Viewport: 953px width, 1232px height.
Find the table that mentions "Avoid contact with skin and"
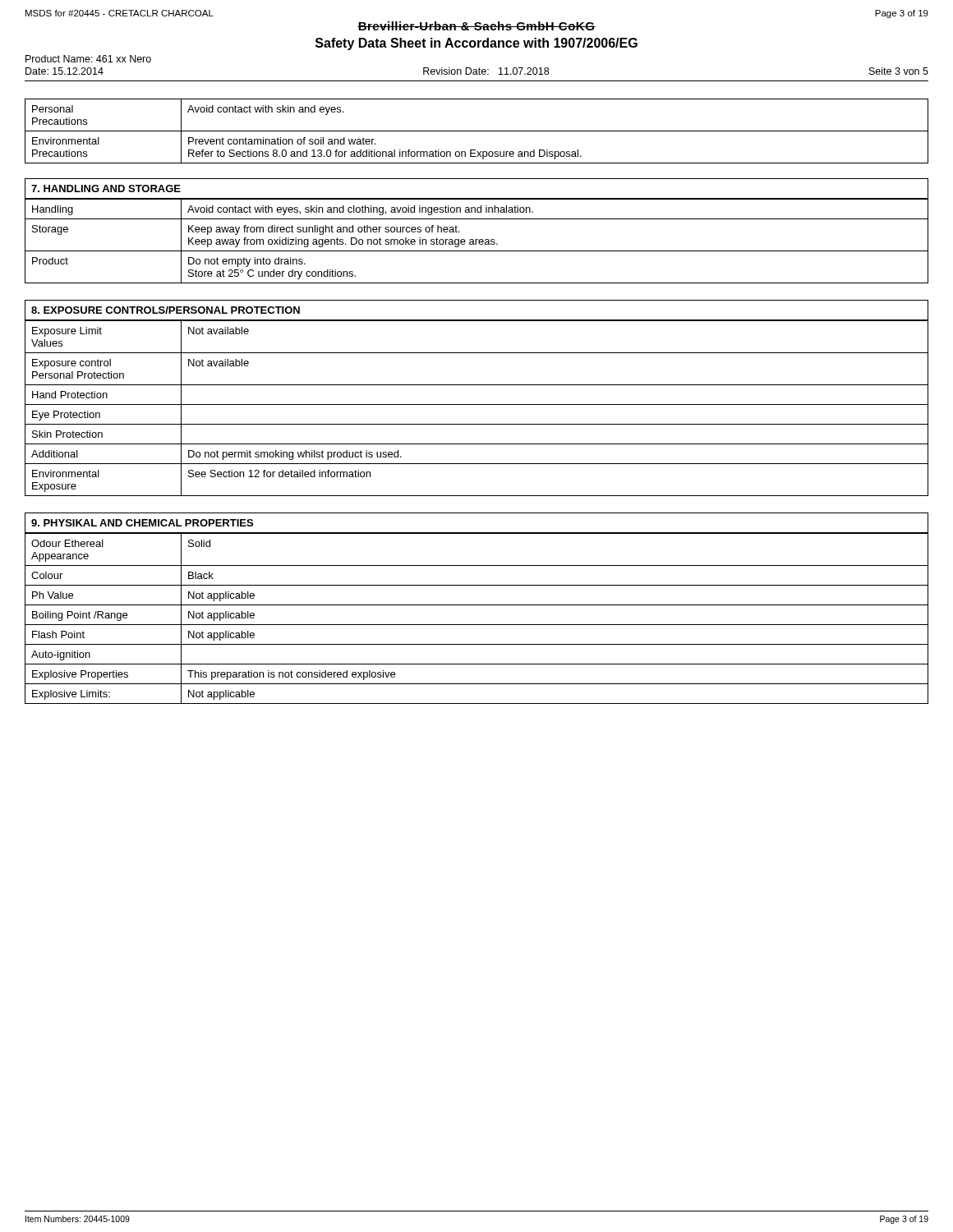(x=476, y=131)
